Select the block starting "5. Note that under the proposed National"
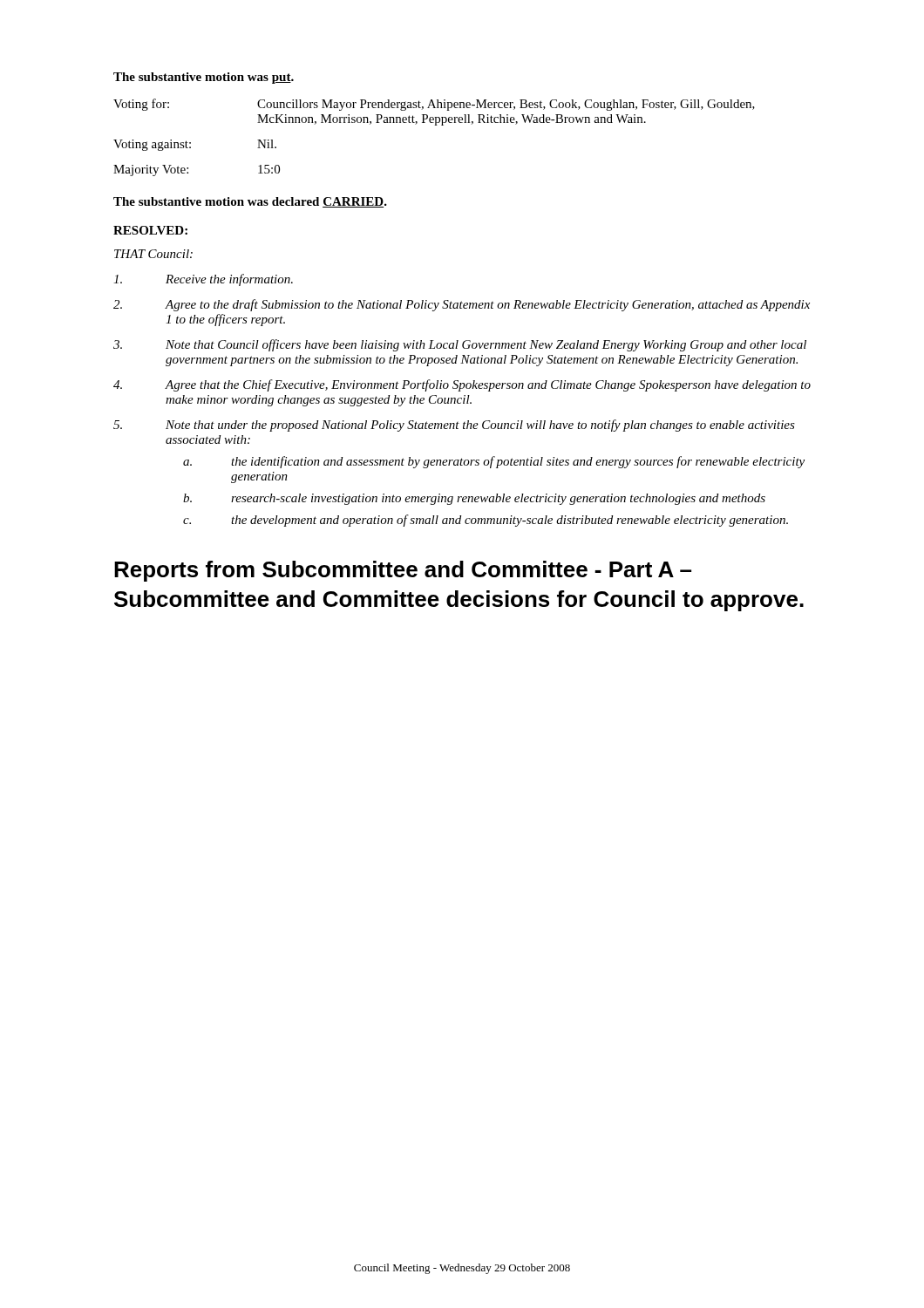 tap(462, 473)
